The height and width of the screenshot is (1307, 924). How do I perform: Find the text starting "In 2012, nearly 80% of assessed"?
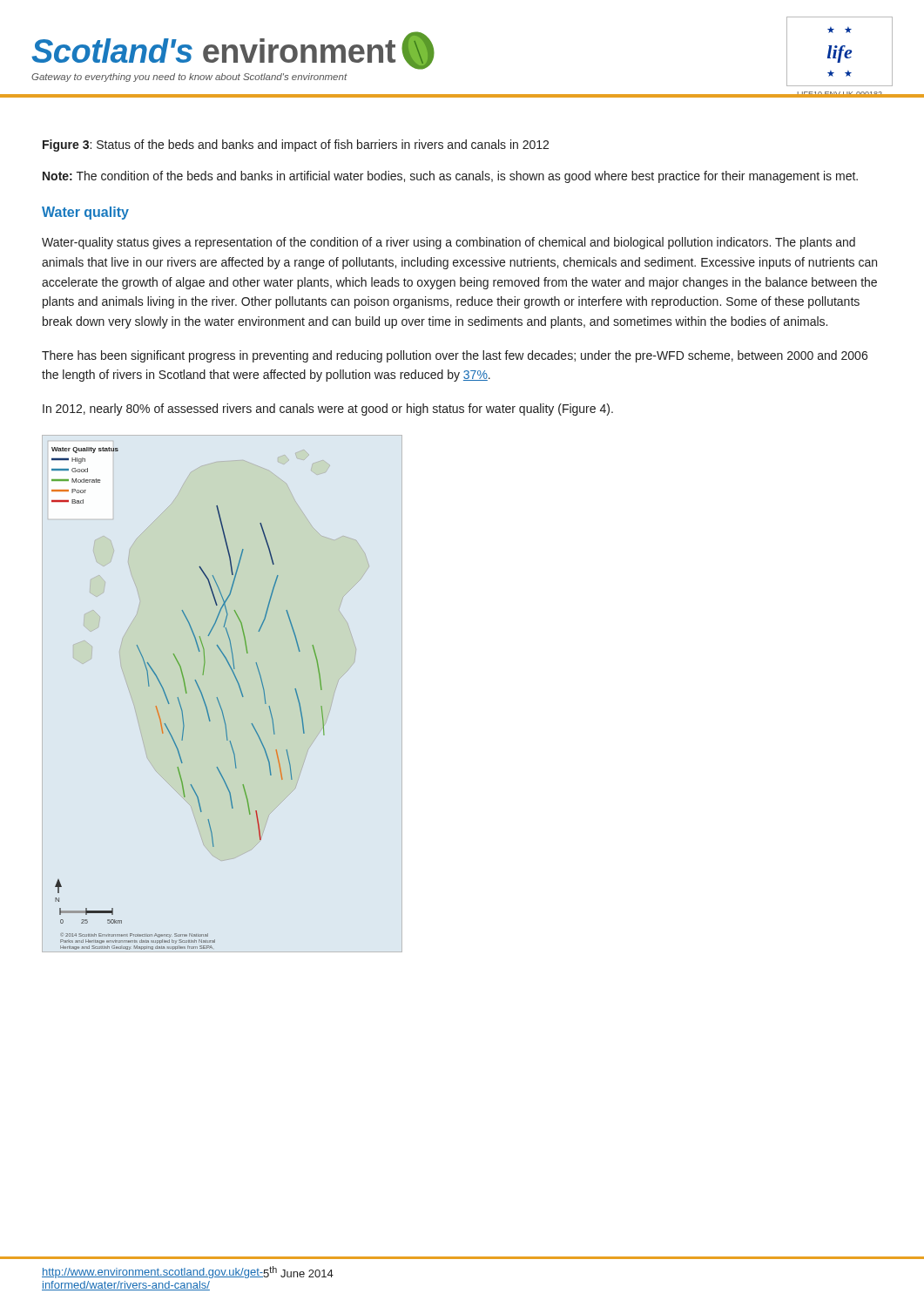tap(328, 409)
